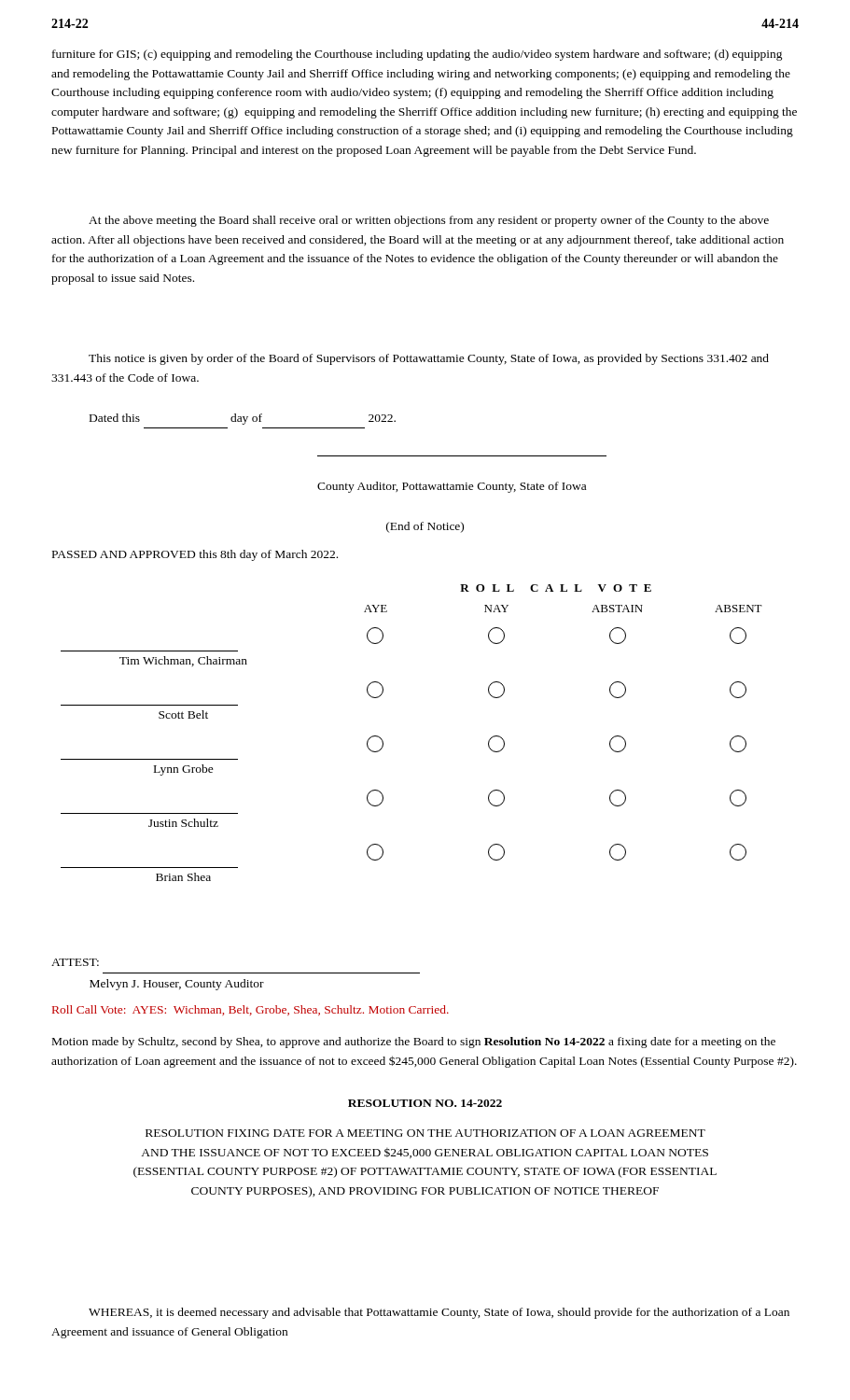Locate the text block containing "furniture for GIS; (c)"

(424, 102)
